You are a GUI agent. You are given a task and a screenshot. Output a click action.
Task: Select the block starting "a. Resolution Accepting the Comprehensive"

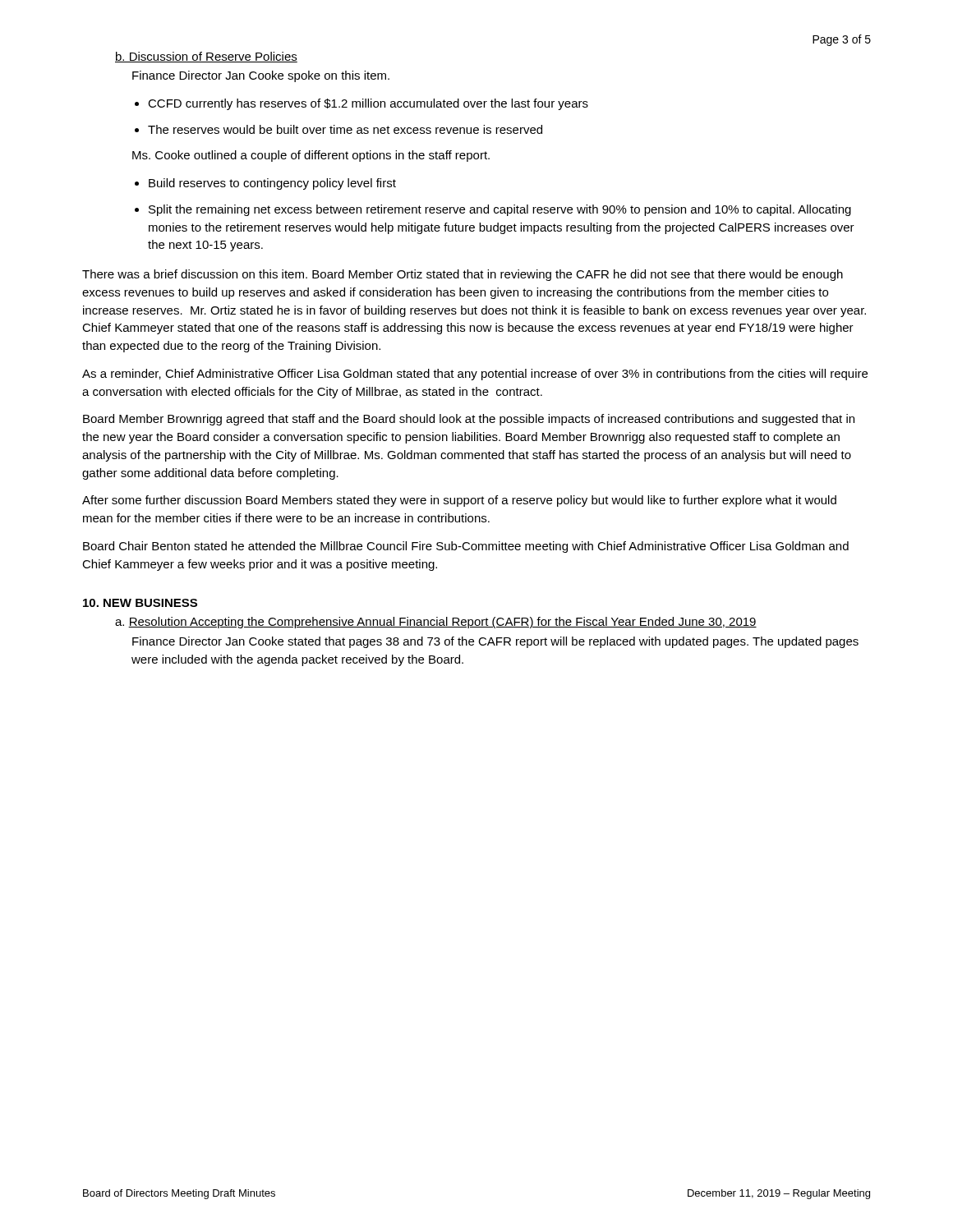coord(436,622)
